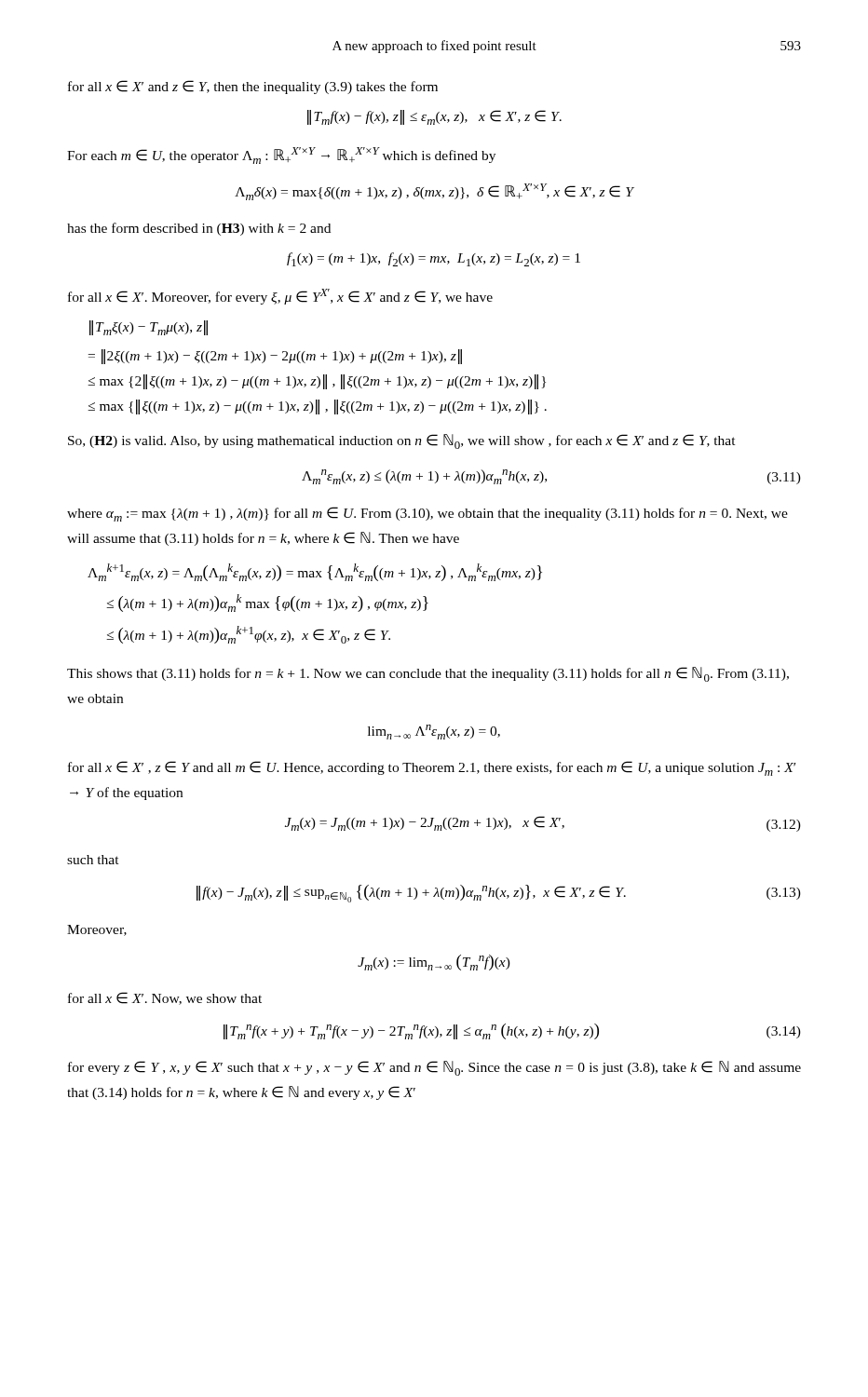The width and height of the screenshot is (868, 1397).
Task: Click the formula that begins "‖Tmf(x) − f(x), z‖"
Action: (x=434, y=118)
